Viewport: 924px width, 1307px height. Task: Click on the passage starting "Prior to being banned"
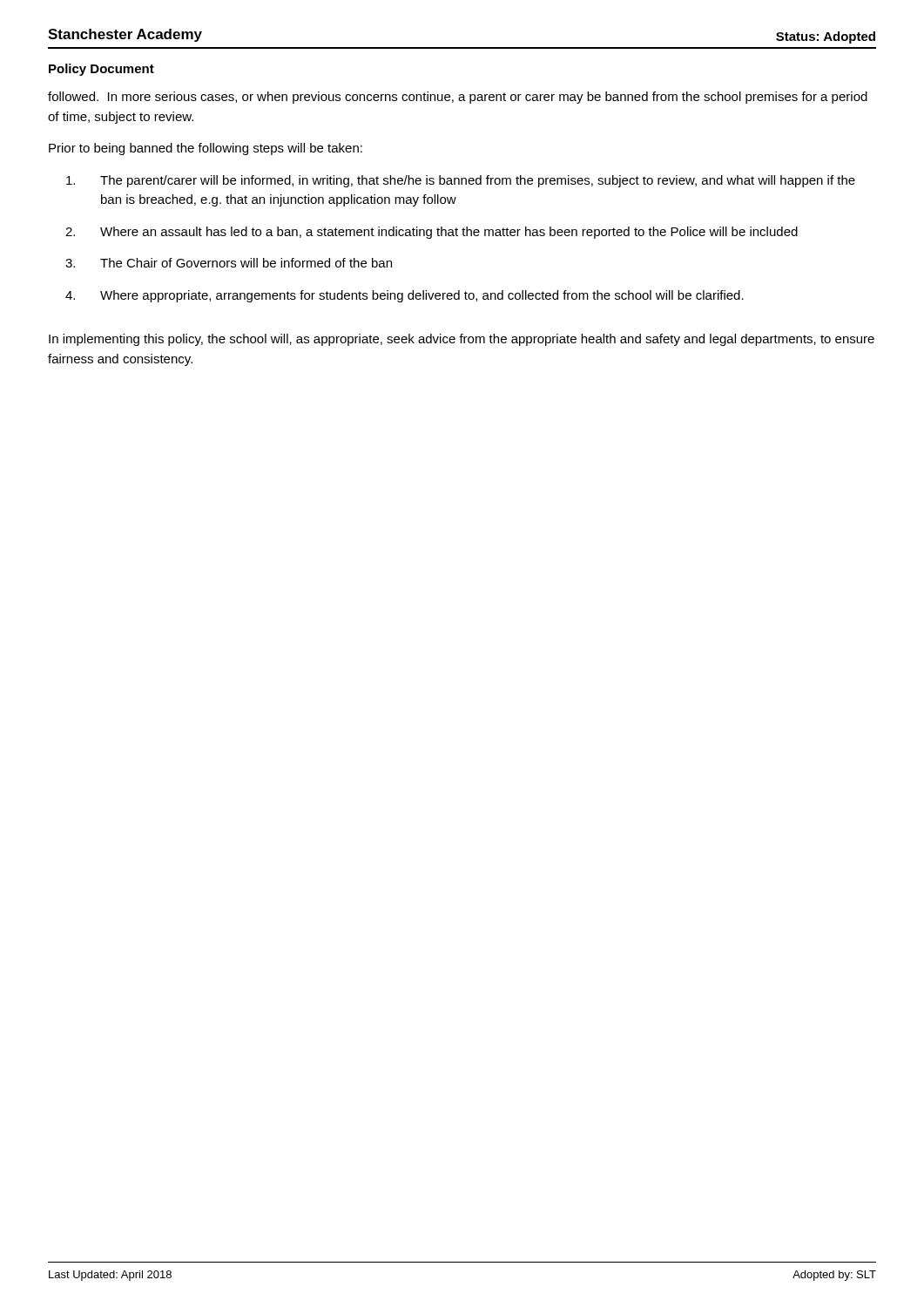205,148
